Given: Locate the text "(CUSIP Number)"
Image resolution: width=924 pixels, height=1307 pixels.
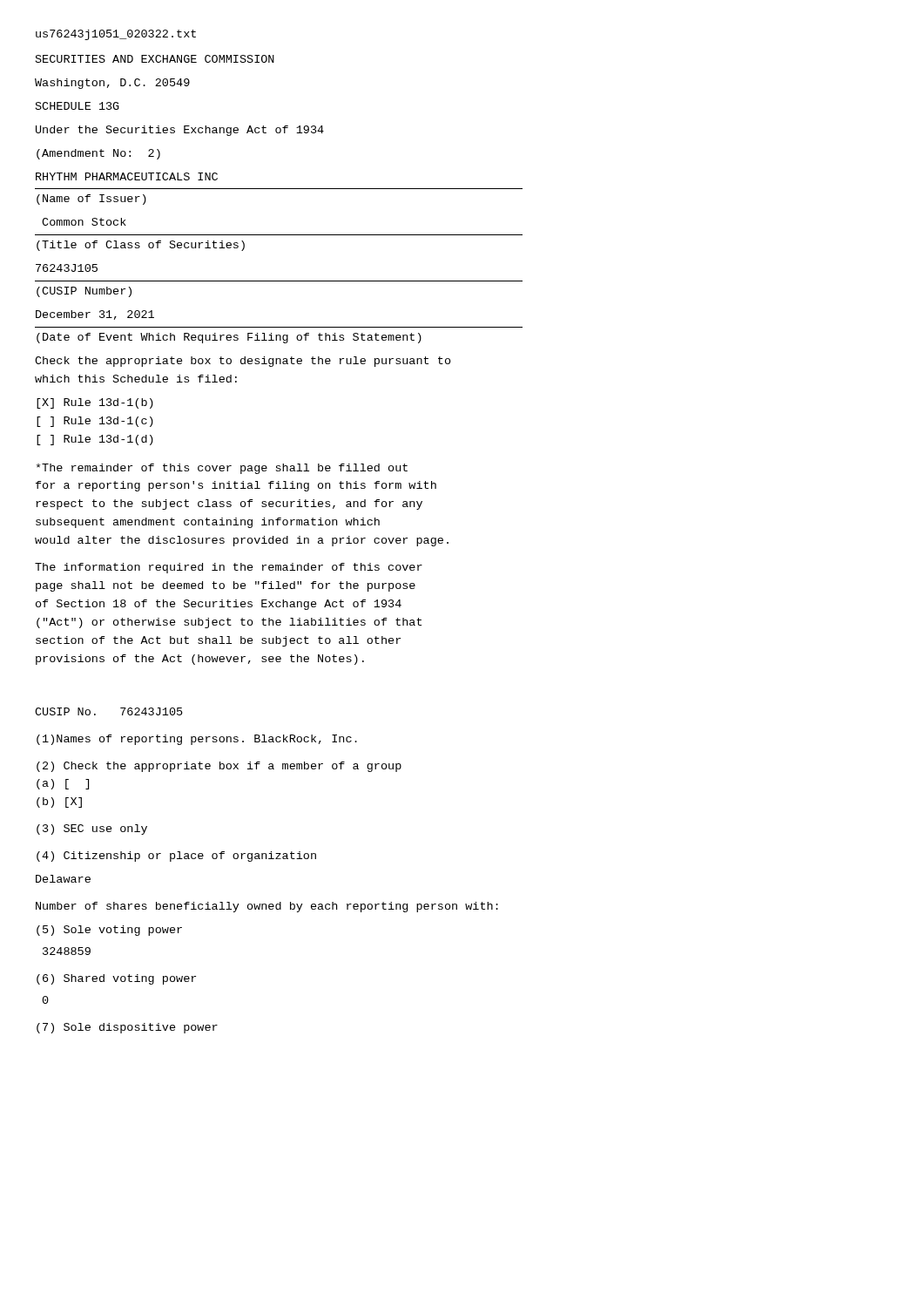Looking at the screenshot, I should click(x=84, y=292).
